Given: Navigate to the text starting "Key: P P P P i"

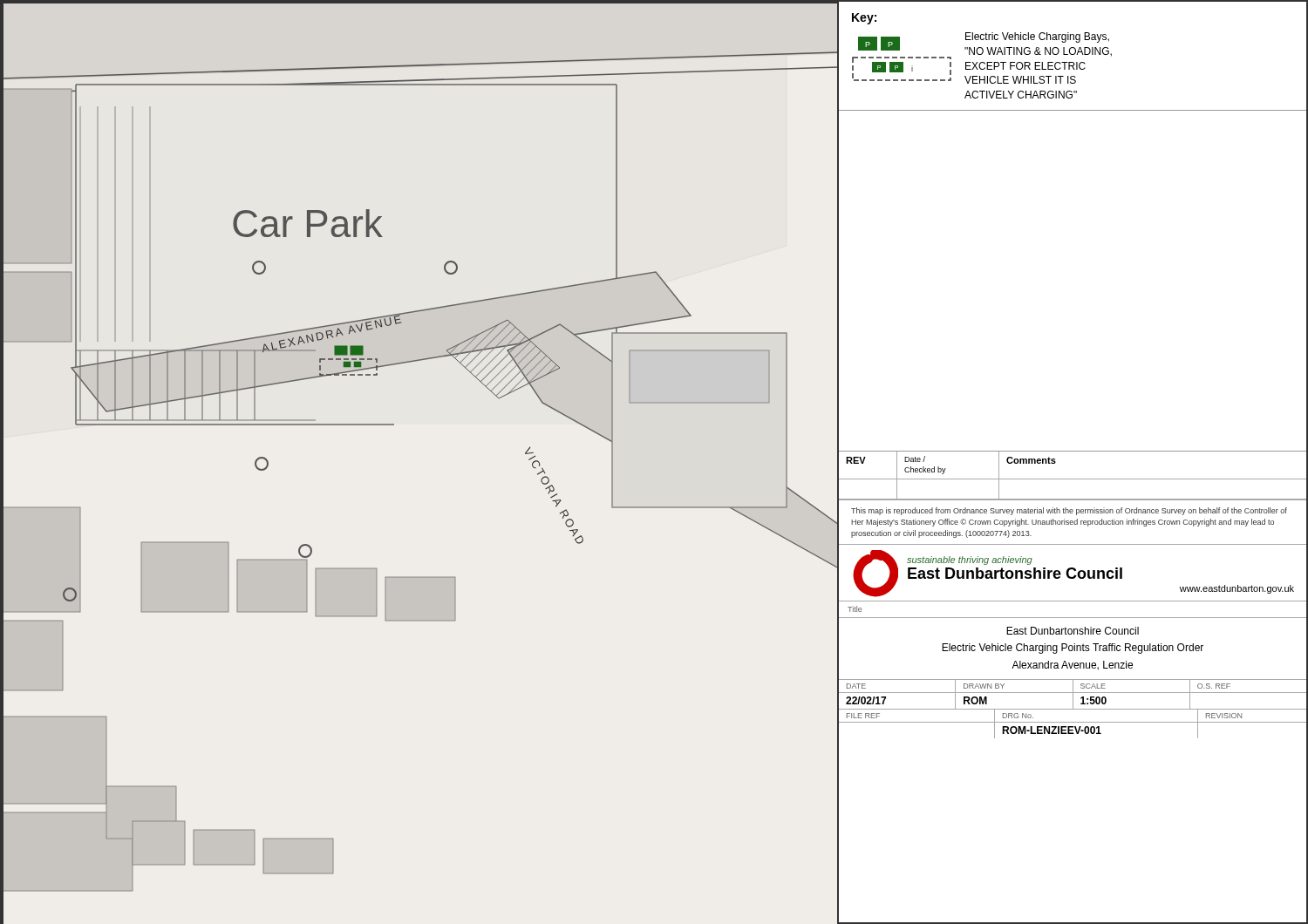Looking at the screenshot, I should click(1073, 58).
